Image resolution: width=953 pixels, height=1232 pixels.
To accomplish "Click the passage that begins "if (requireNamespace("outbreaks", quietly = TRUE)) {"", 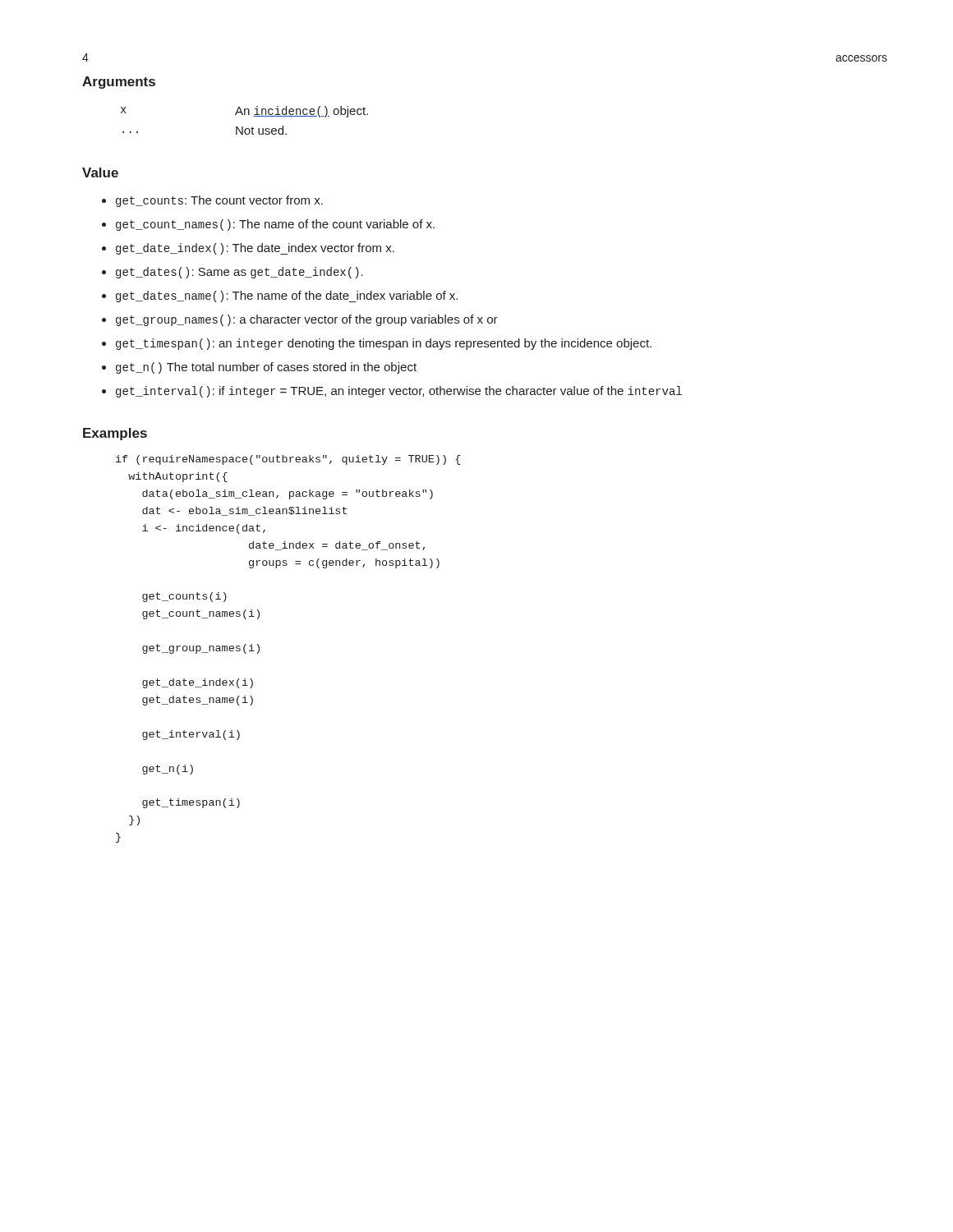I will click(288, 460).
